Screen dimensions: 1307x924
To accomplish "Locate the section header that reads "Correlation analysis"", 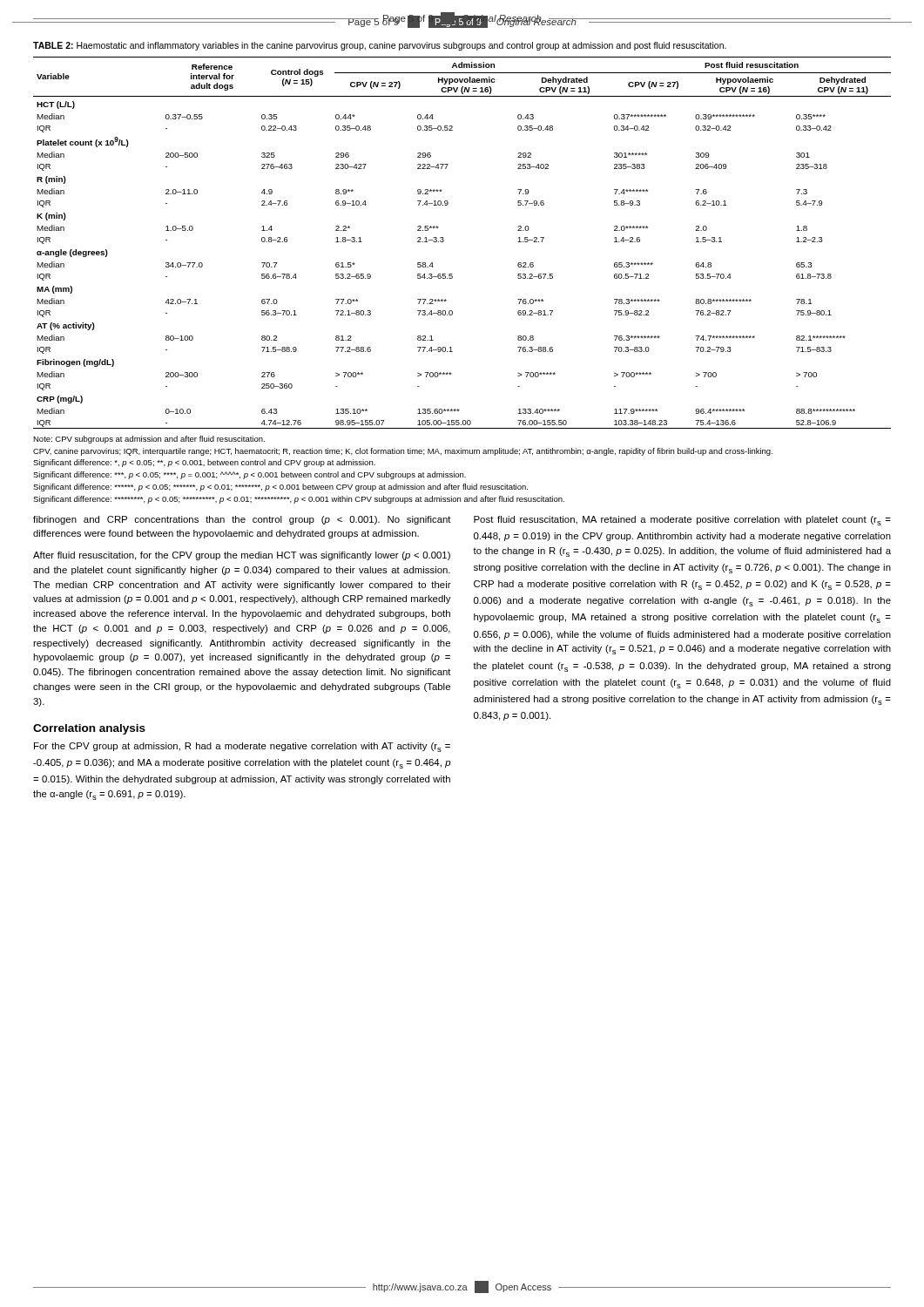I will [89, 728].
